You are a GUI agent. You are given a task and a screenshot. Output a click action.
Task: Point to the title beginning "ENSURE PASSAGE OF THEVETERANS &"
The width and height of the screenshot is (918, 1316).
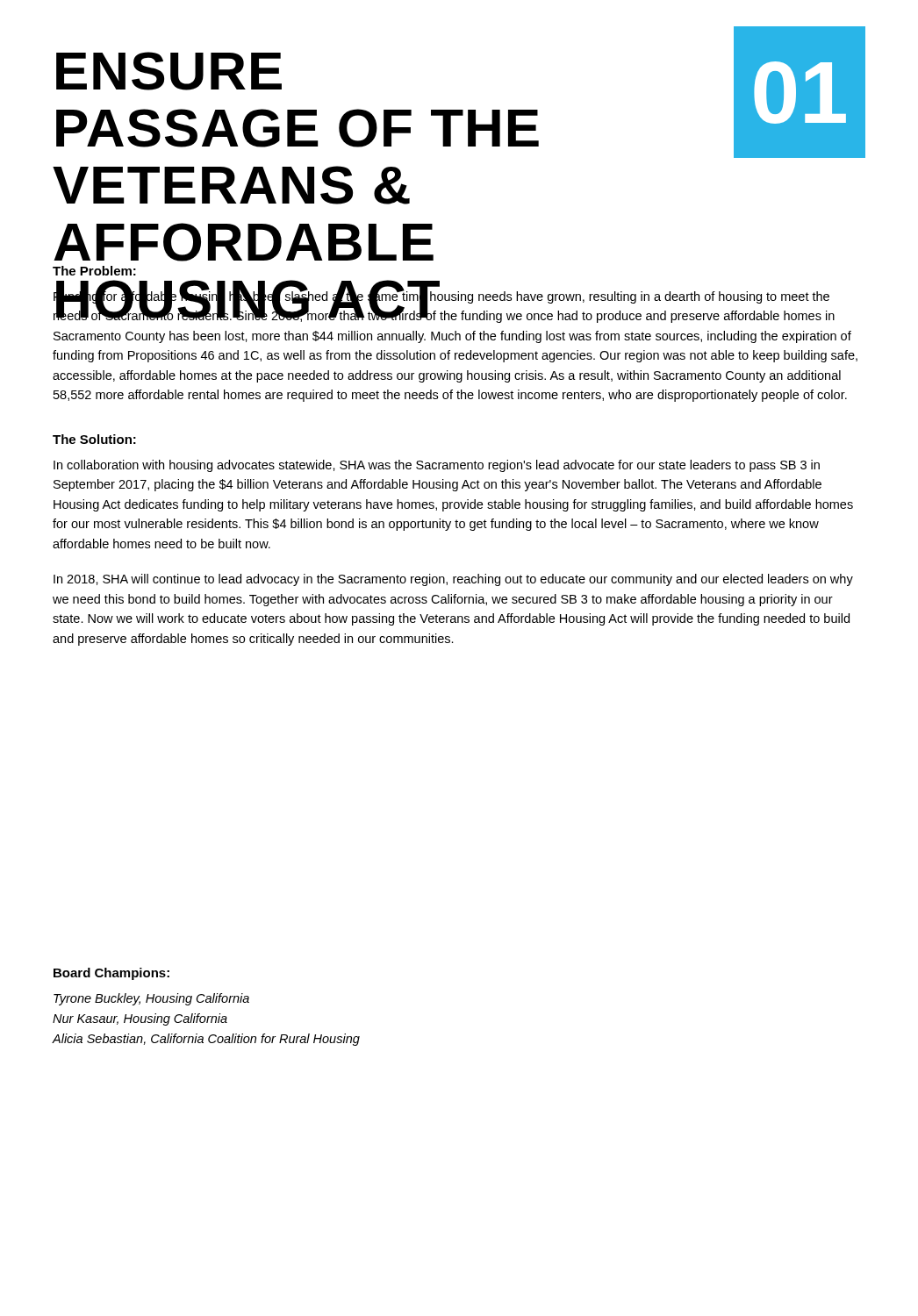pos(298,185)
